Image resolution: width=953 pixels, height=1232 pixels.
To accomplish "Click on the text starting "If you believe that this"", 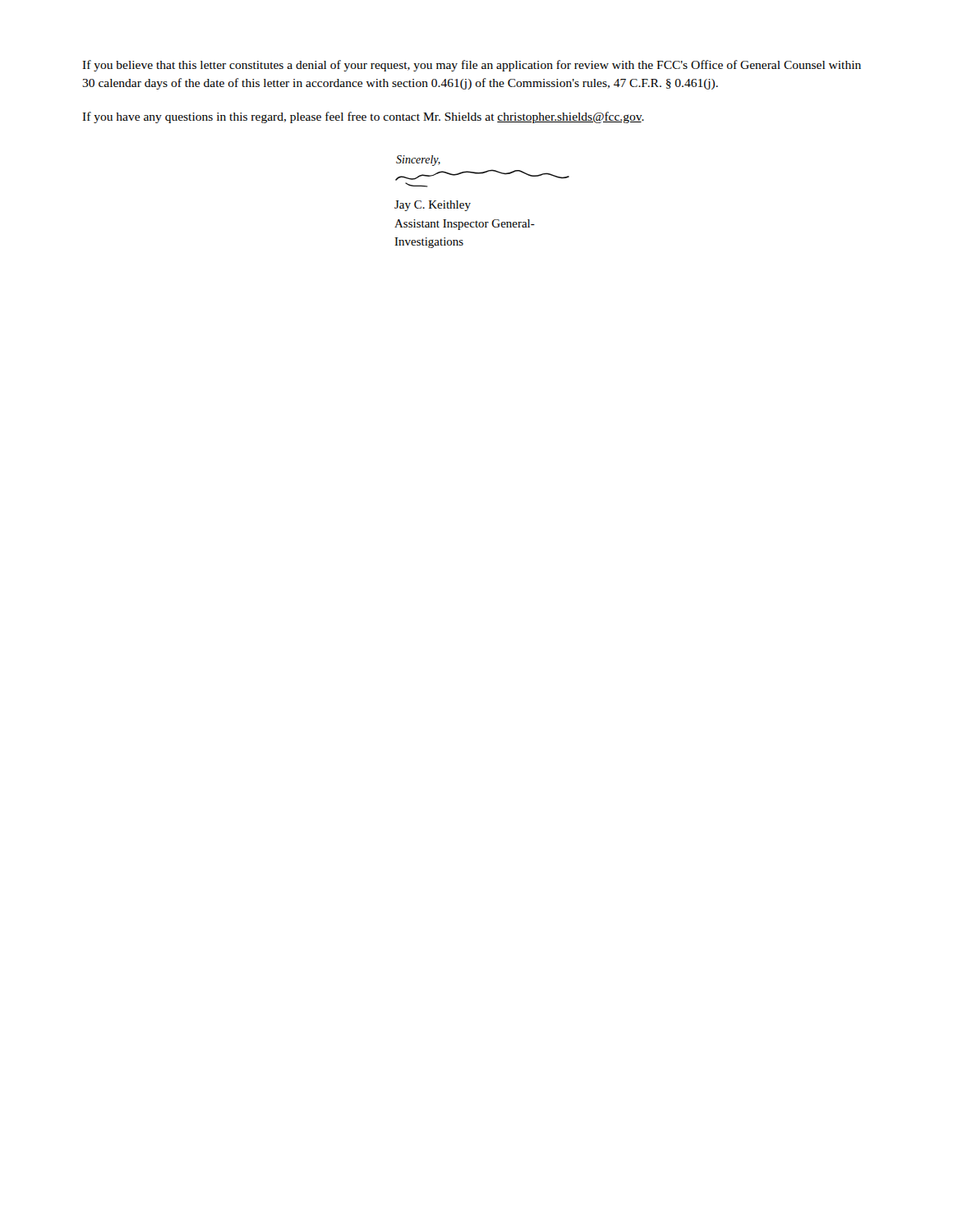I will pos(472,74).
